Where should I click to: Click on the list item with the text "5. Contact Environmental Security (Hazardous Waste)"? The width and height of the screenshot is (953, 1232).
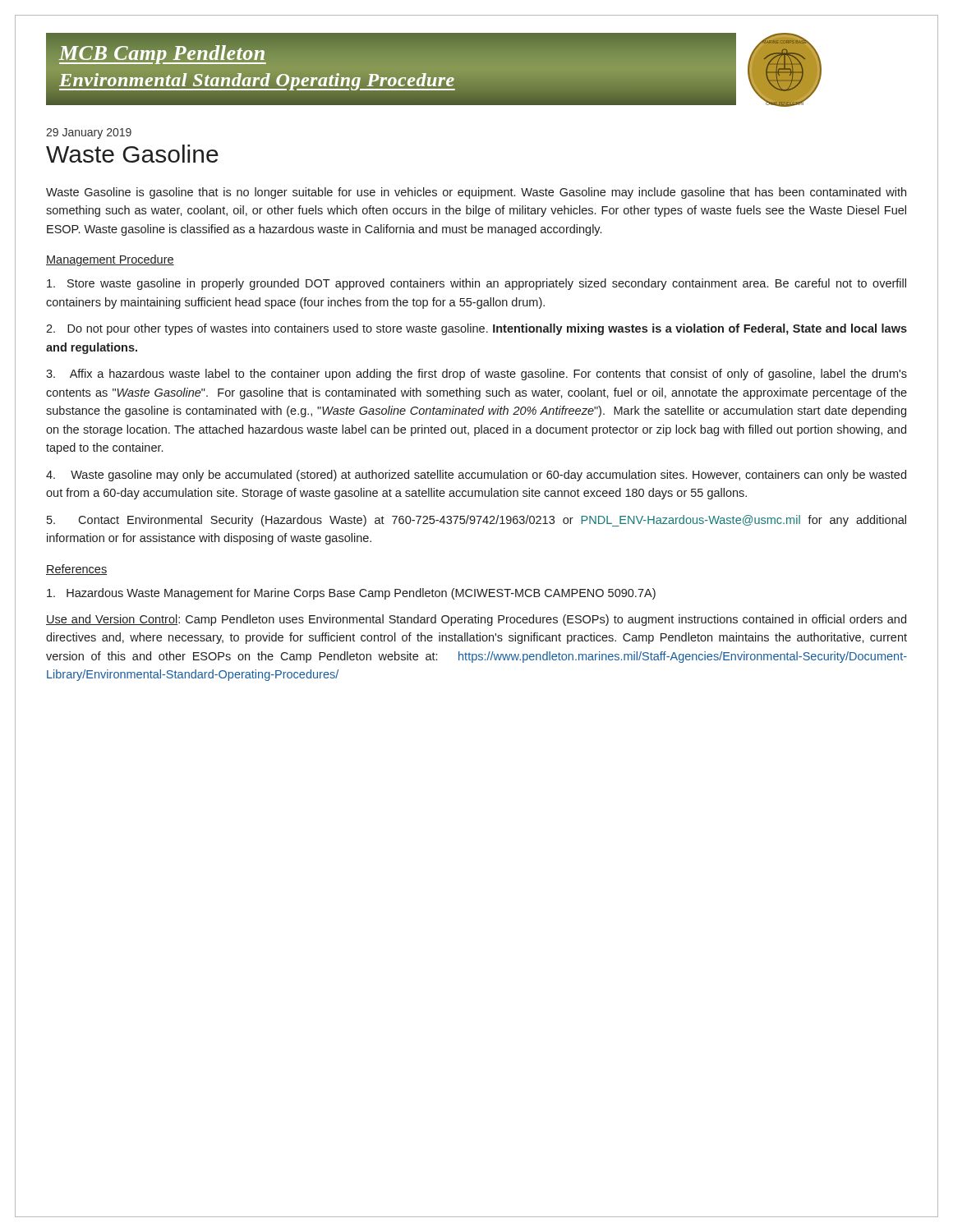476,529
